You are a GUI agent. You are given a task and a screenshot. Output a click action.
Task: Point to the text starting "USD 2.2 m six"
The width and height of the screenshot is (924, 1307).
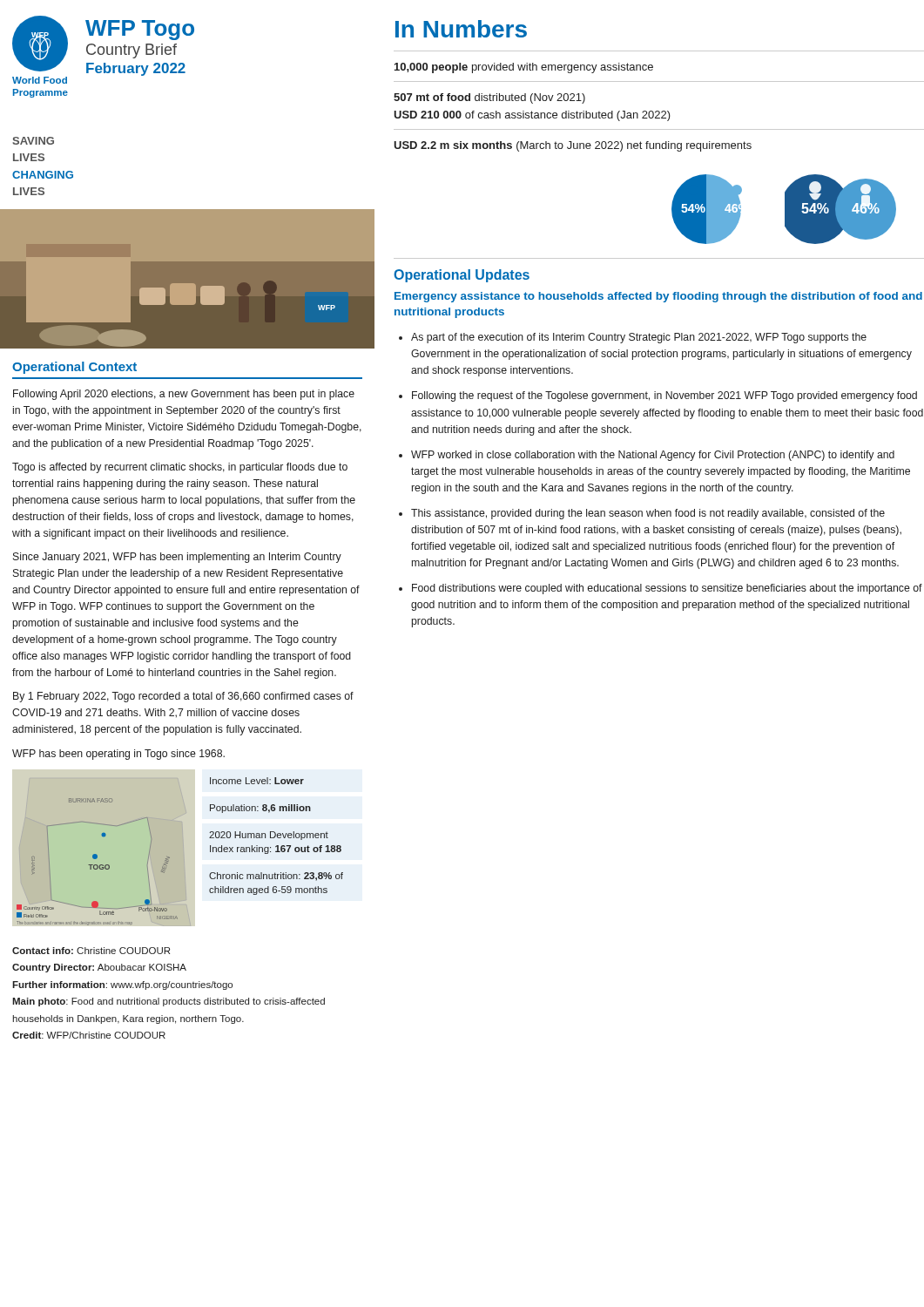[x=659, y=146]
